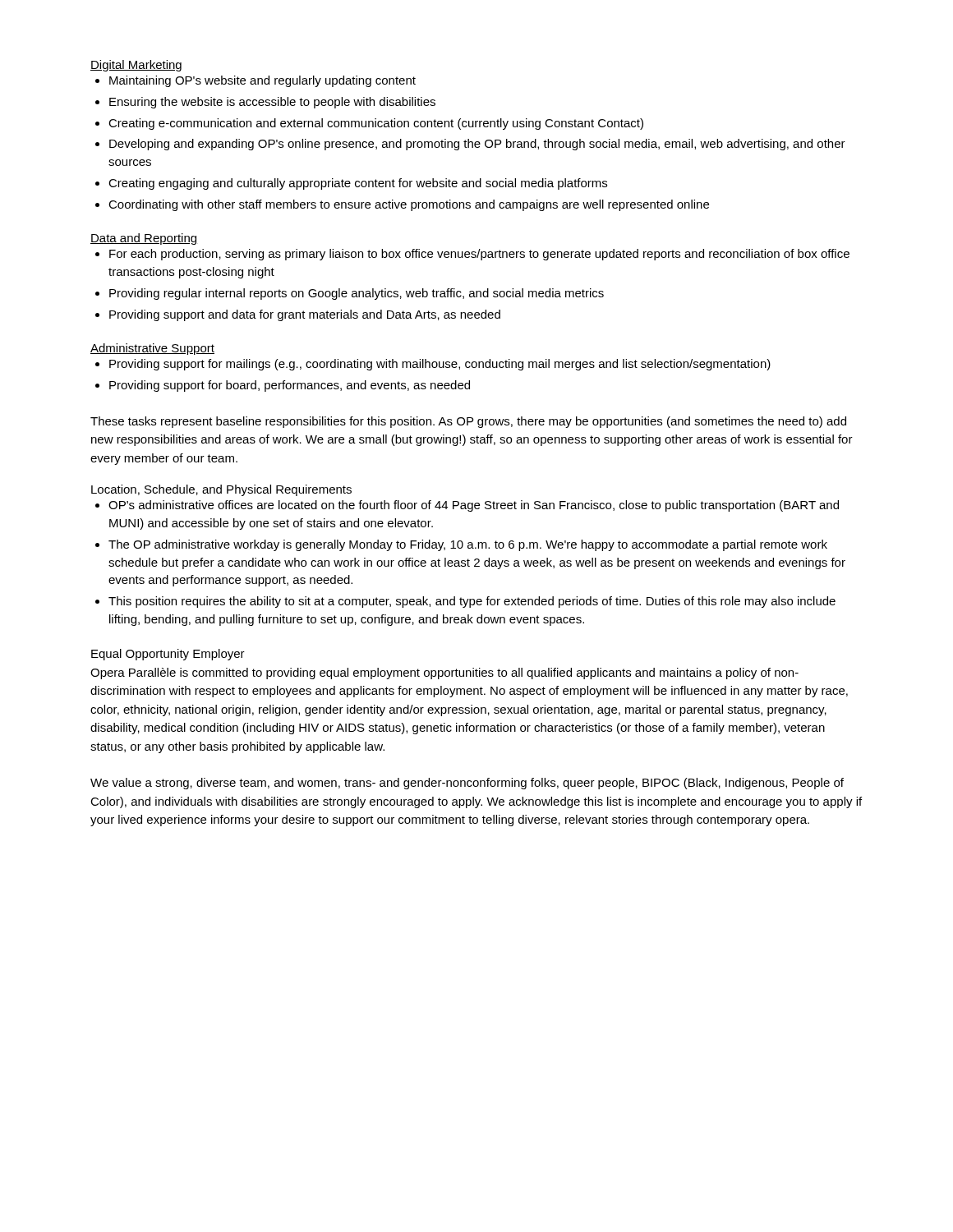Click where it says "Administrative Support"
This screenshot has width=953, height=1232.
[152, 348]
